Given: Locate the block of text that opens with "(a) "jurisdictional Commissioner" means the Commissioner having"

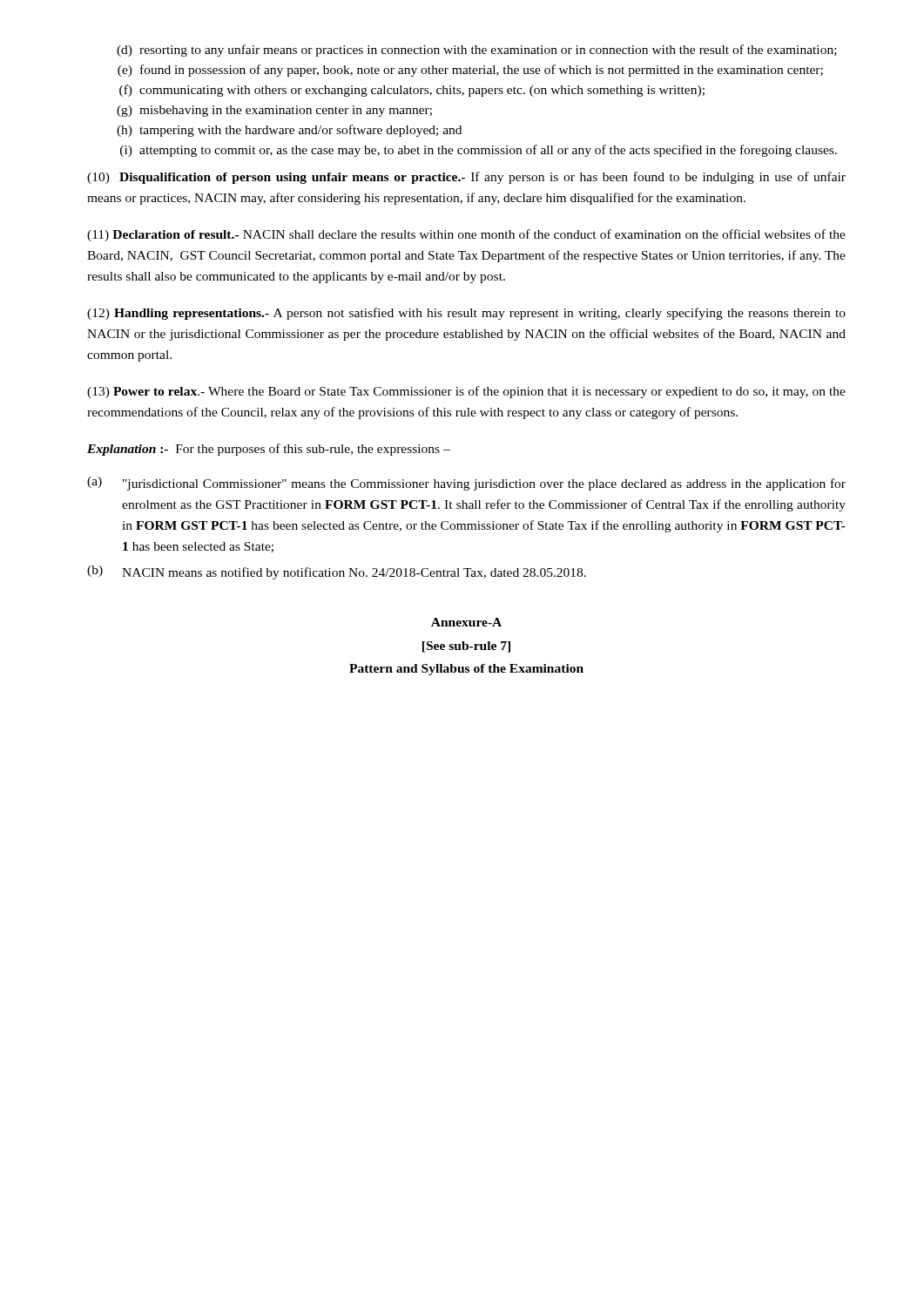Looking at the screenshot, I should tap(466, 515).
